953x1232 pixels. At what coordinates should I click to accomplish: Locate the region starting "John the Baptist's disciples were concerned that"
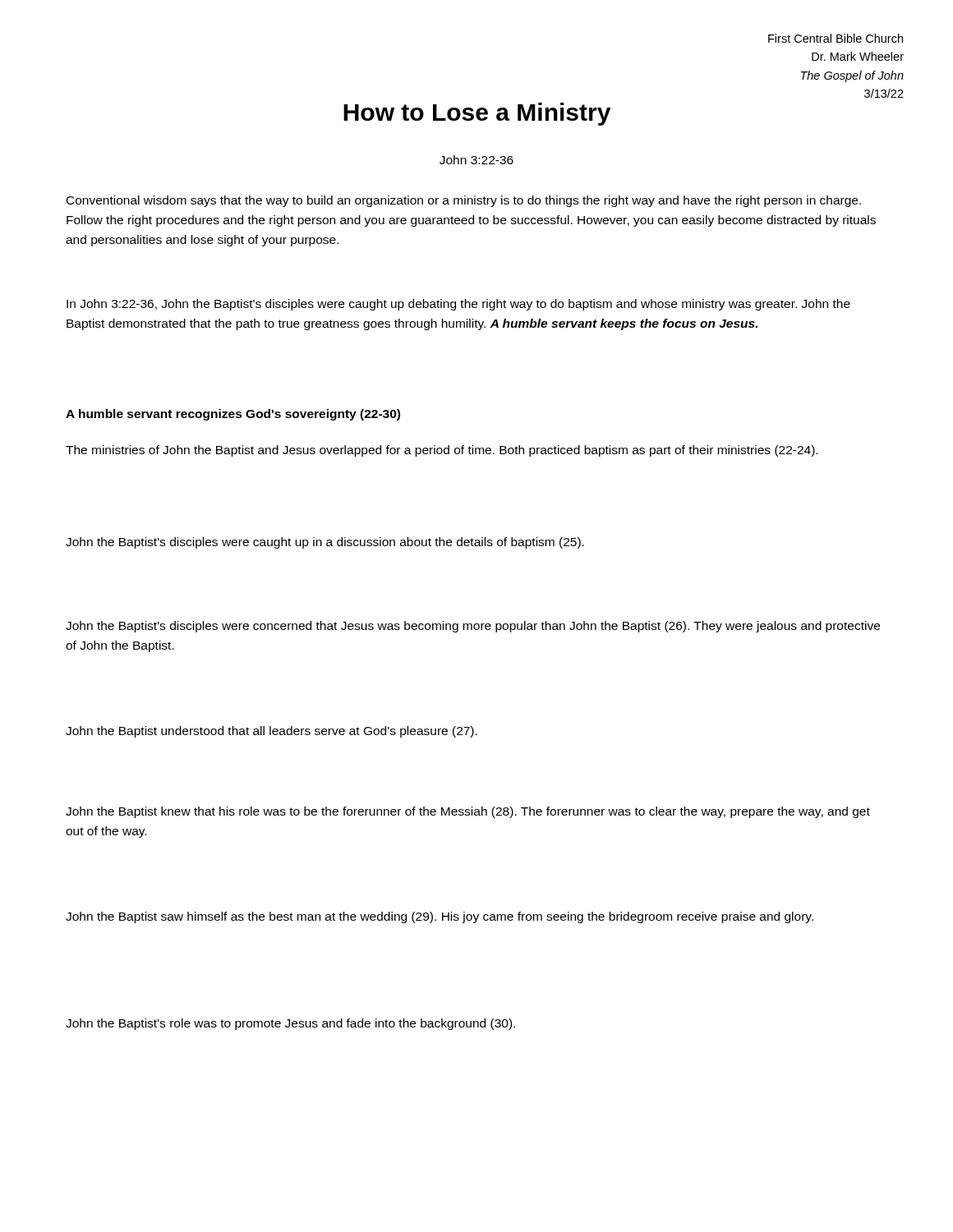coord(473,635)
